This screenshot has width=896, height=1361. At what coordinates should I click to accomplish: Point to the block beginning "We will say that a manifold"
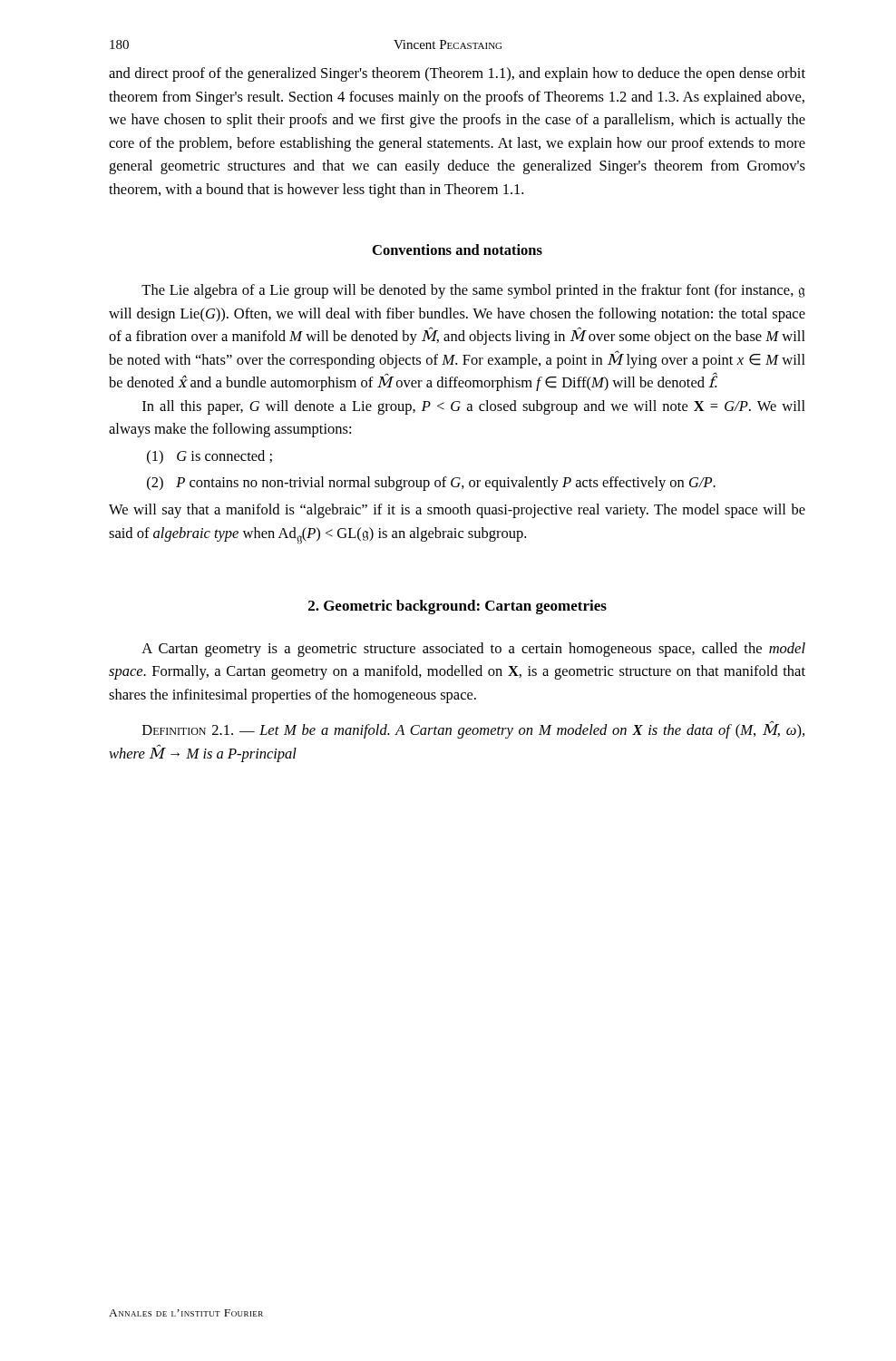pos(457,523)
